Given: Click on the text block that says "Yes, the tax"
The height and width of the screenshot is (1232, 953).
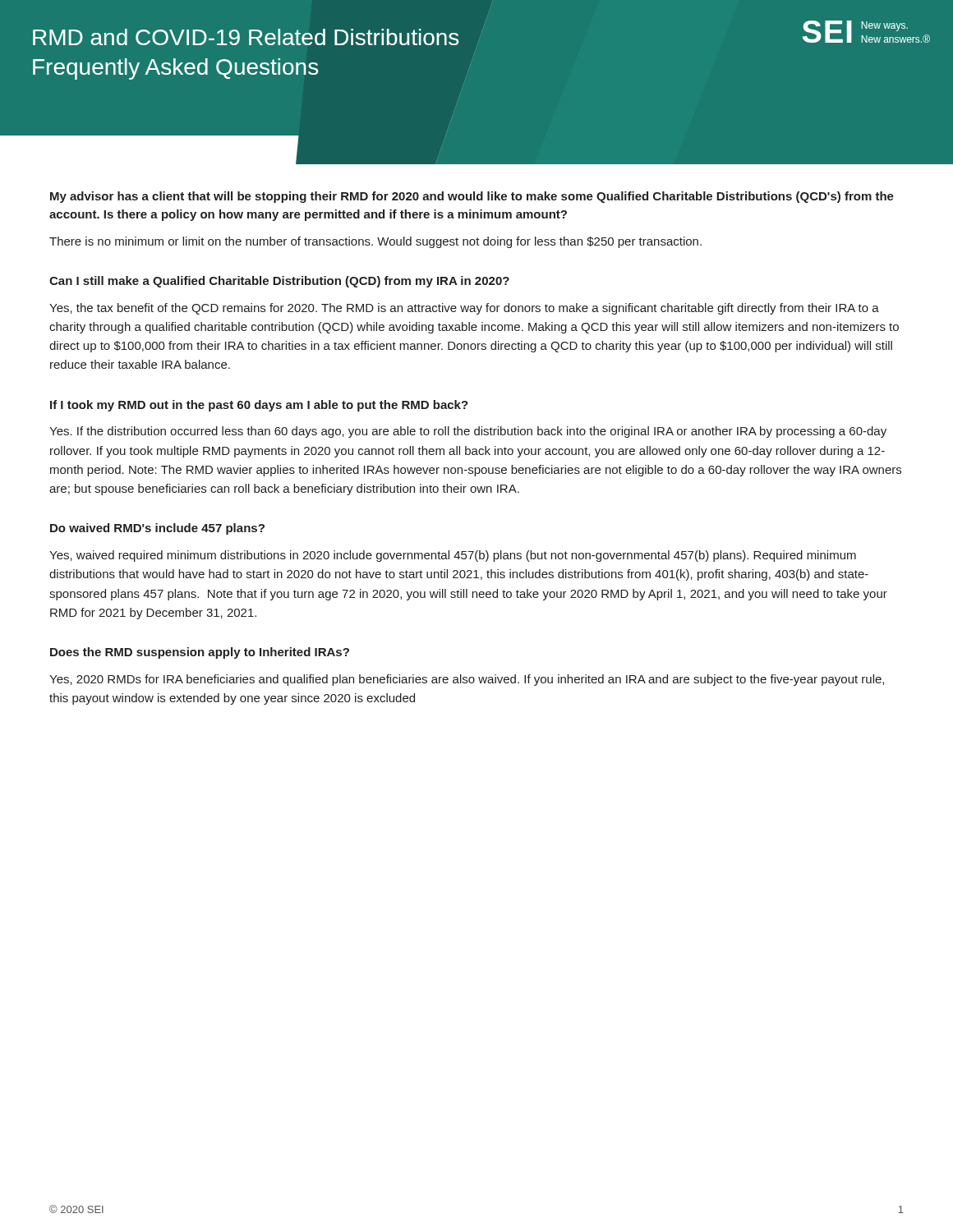Looking at the screenshot, I should (x=474, y=336).
